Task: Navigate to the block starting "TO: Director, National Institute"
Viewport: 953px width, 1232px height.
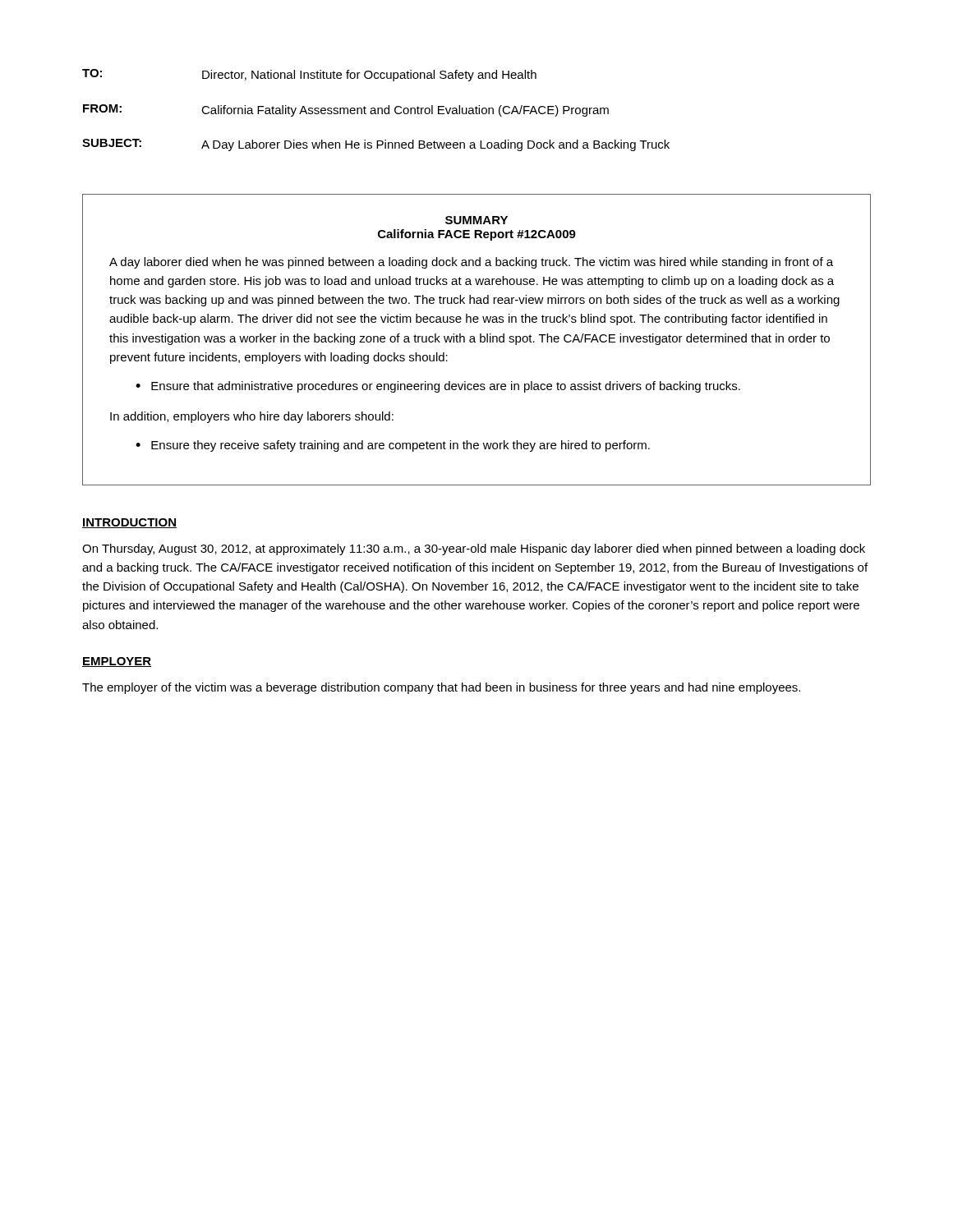Action: [x=476, y=75]
